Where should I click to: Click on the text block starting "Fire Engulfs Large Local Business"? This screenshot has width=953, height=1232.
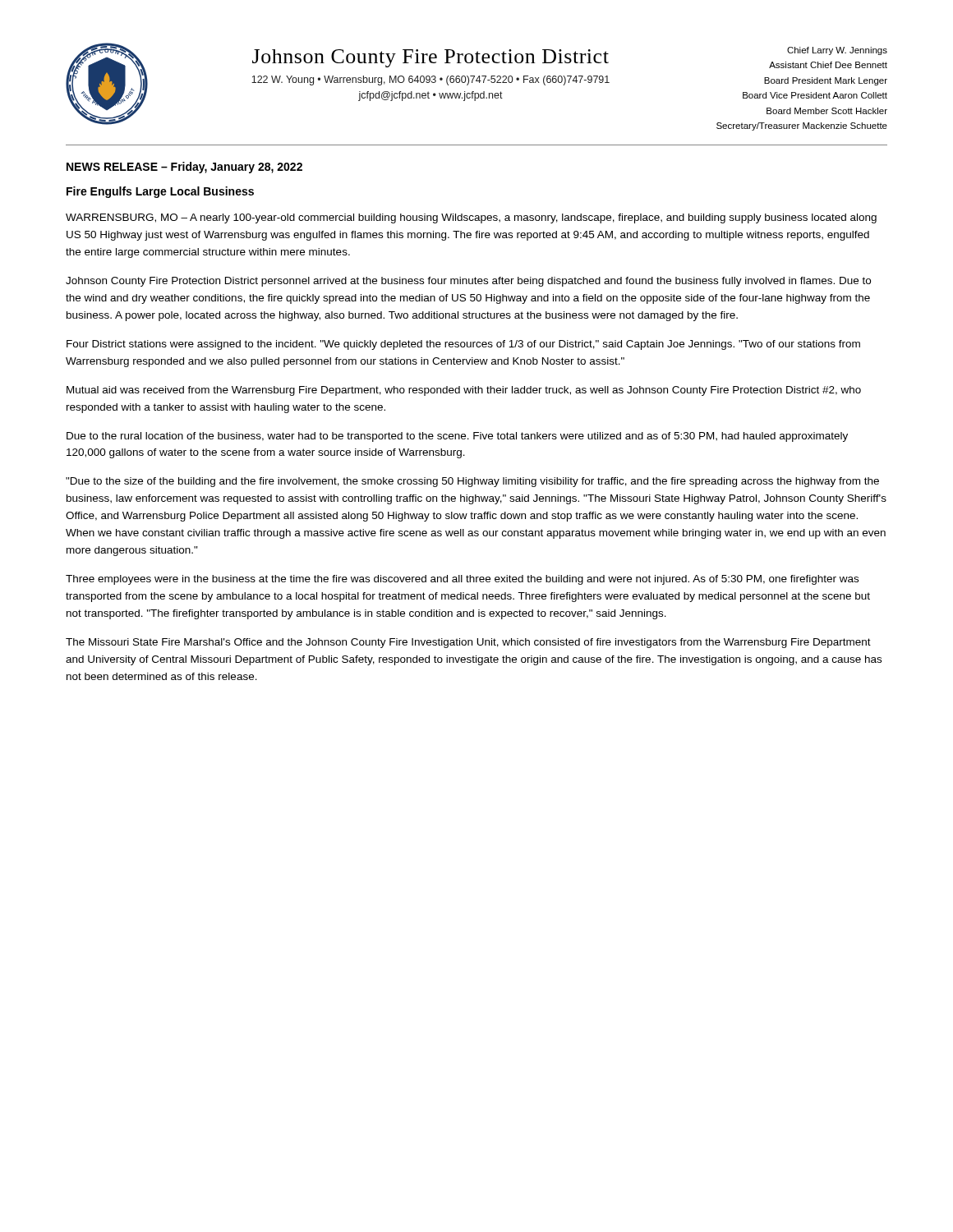coord(160,192)
